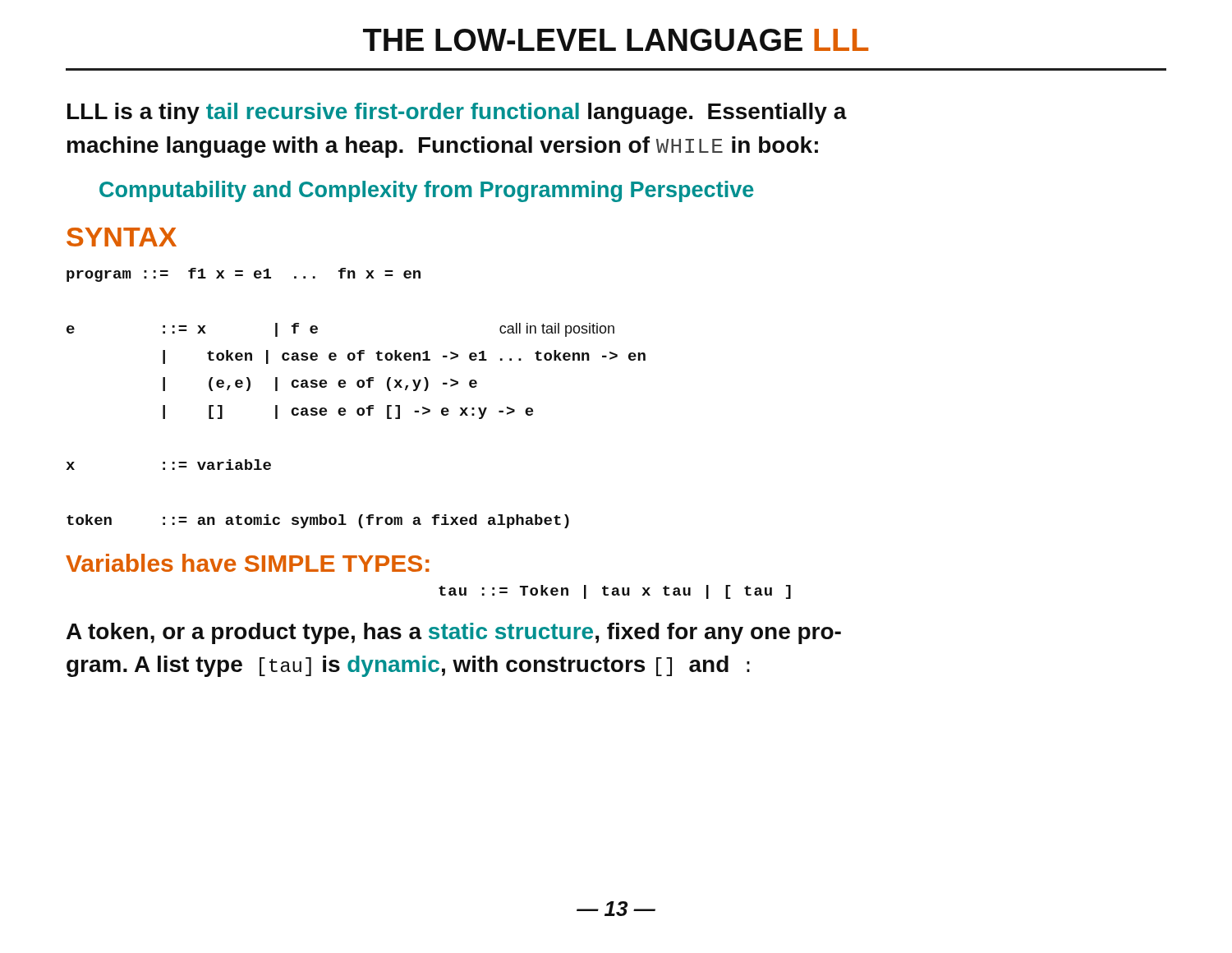Image resolution: width=1232 pixels, height=953 pixels.
Task: Locate the block starting "THE LOW-LEVEL LANGUAGE LLL"
Action: click(616, 40)
